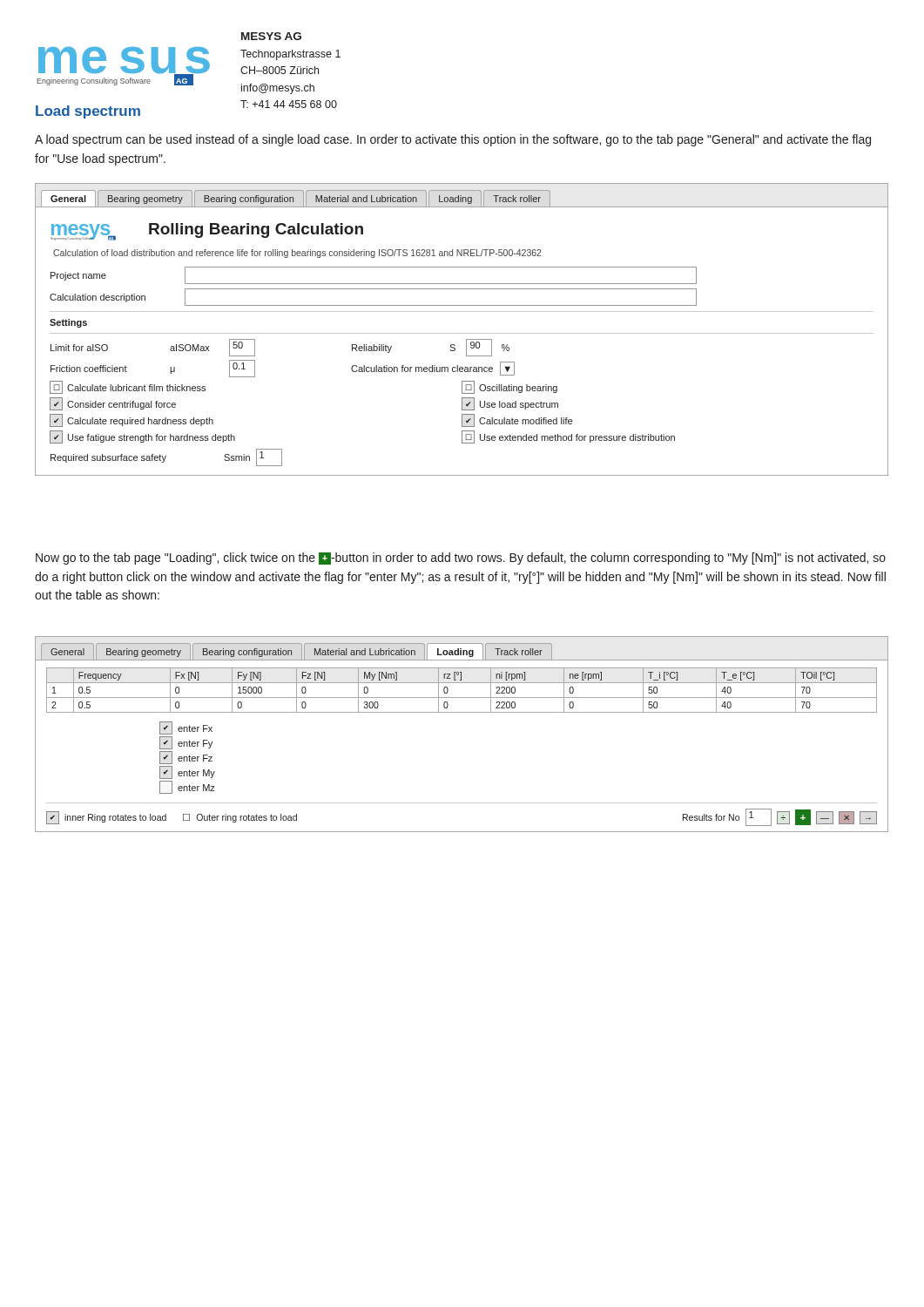The image size is (924, 1307).
Task: Click on the logo
Action: click(x=188, y=69)
